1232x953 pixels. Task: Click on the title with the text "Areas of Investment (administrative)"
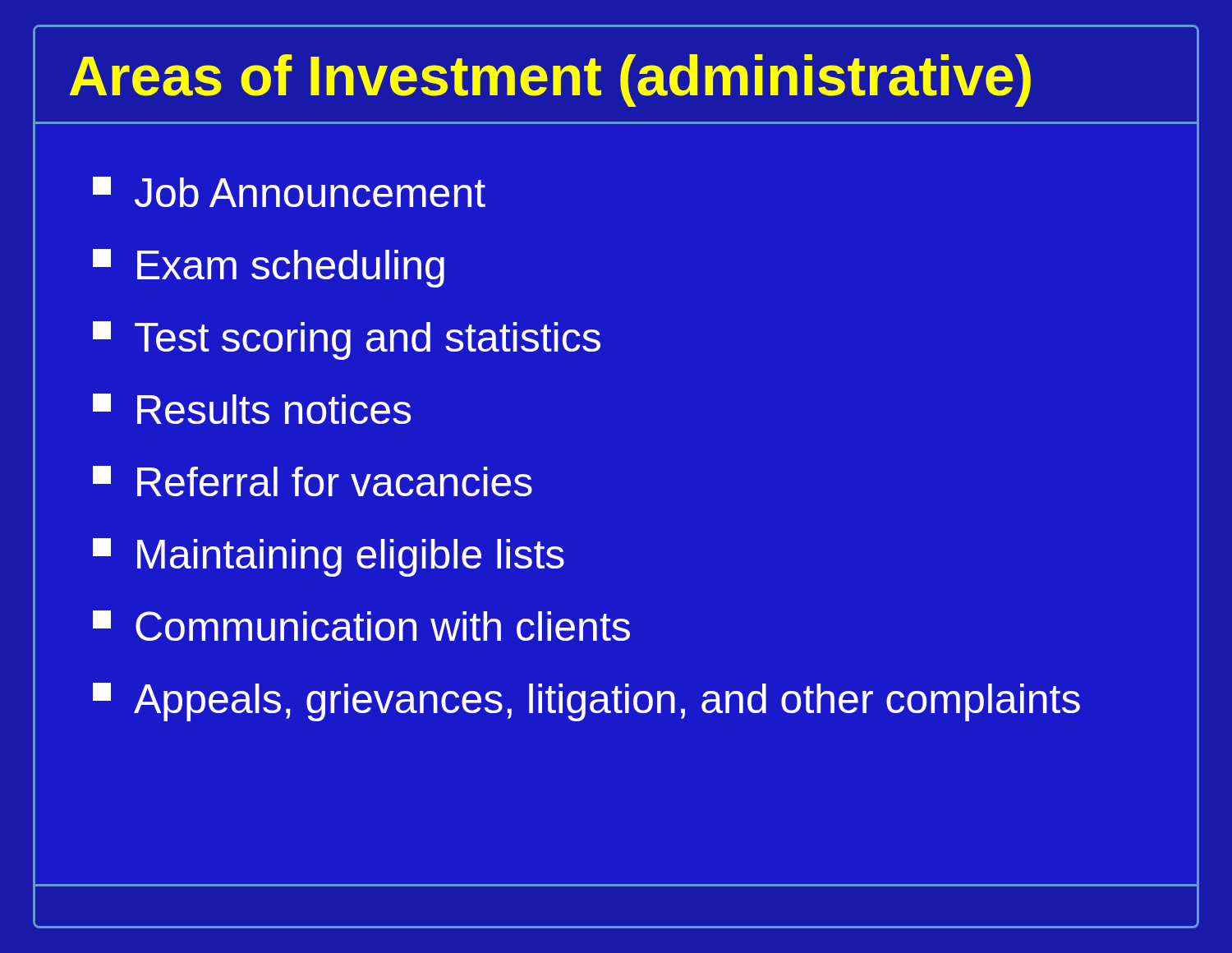tap(551, 76)
